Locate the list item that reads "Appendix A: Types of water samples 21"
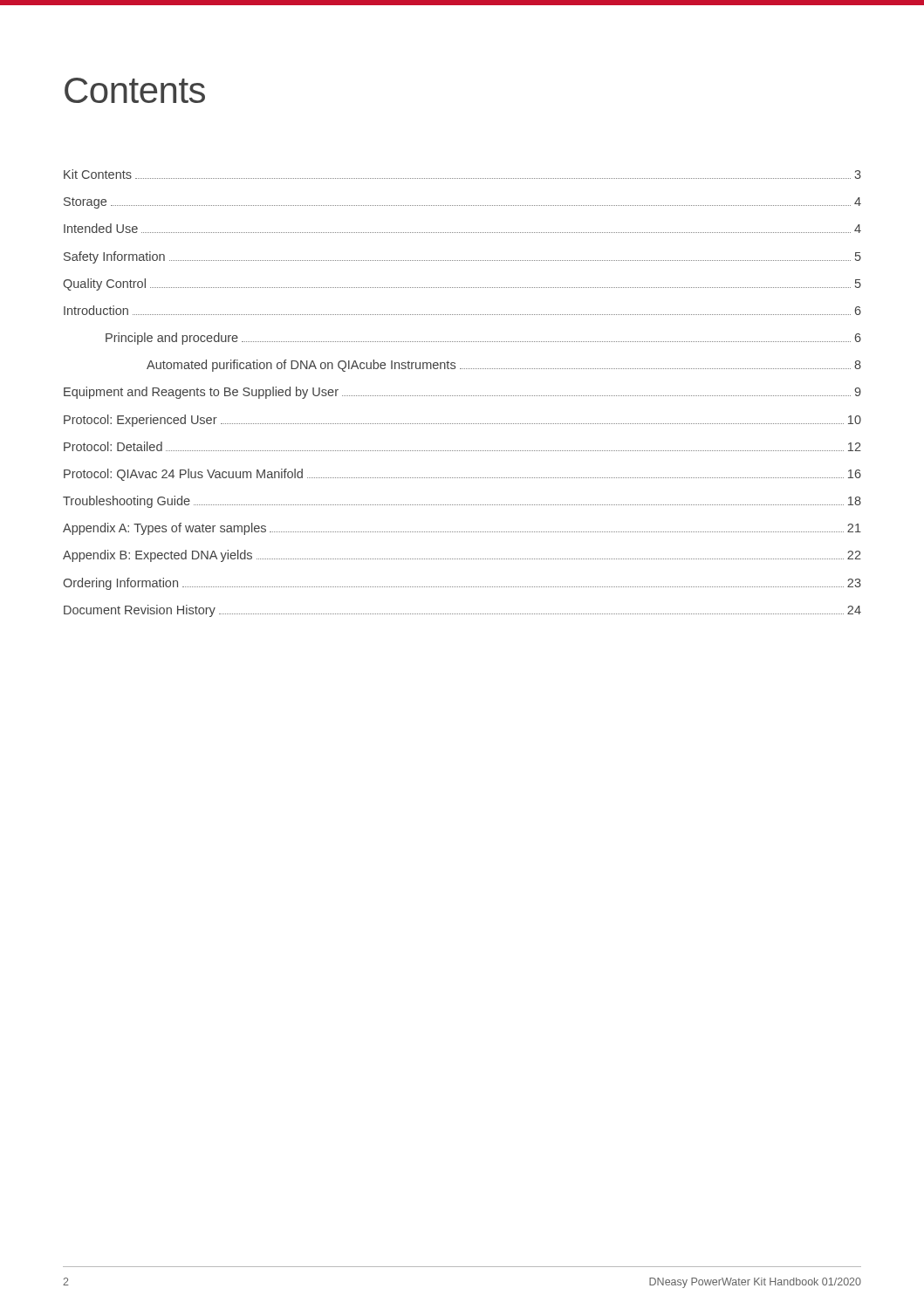Screen dimensions: 1309x924 coord(462,529)
